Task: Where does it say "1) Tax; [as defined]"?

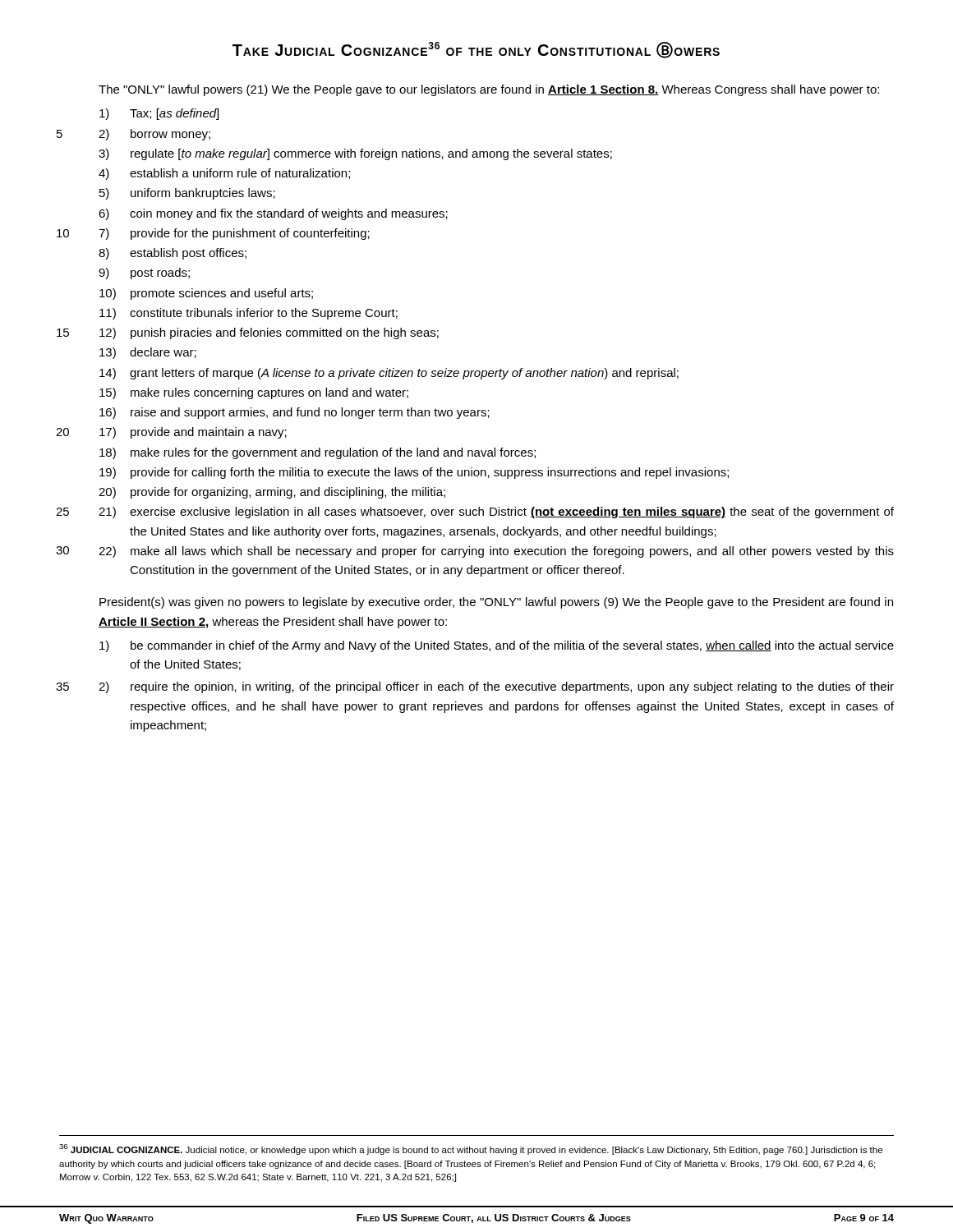Action: (x=159, y=114)
